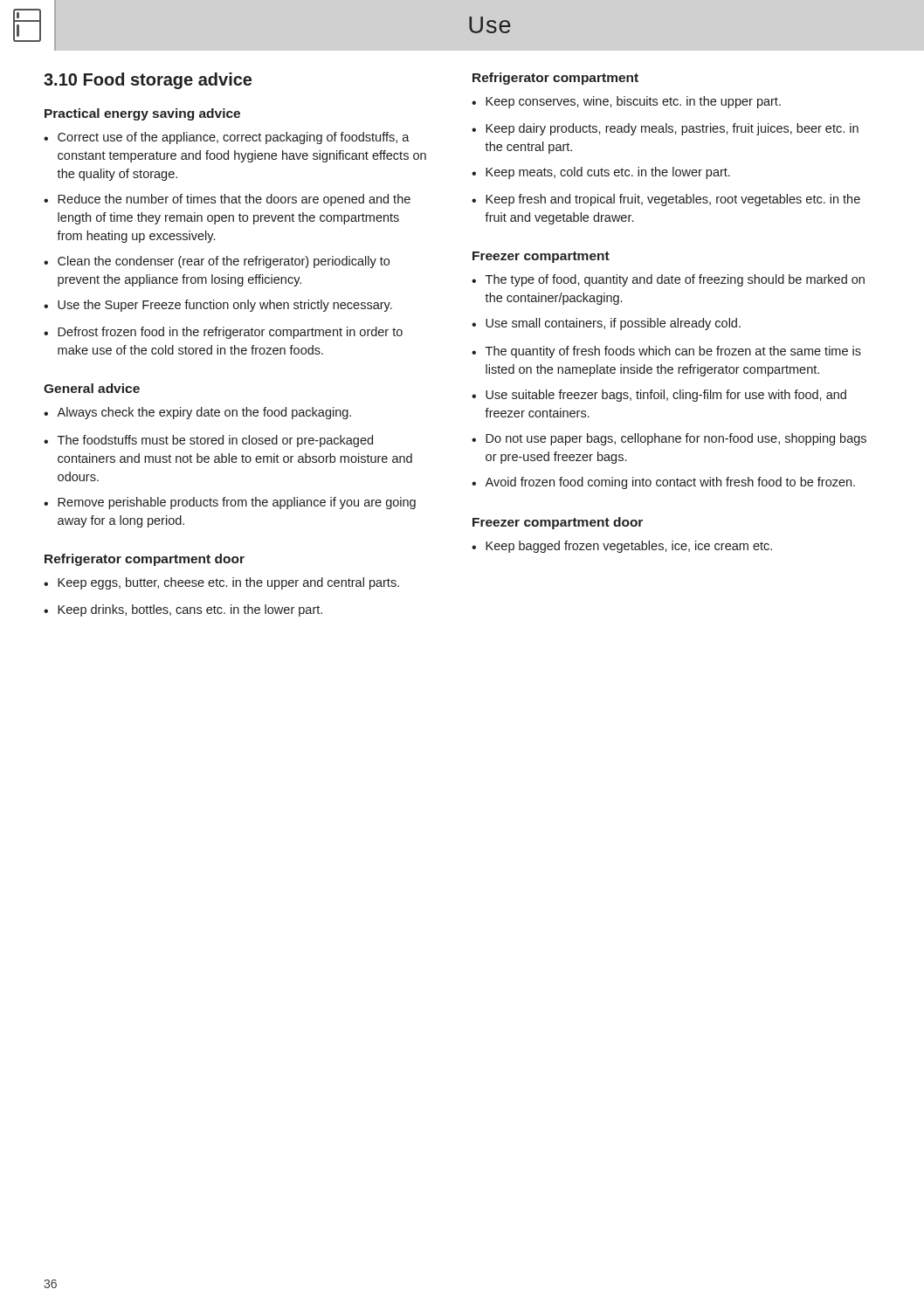Find the list item that says "Avoid frozen food coming into contact with fresh"

pyautogui.click(x=671, y=482)
